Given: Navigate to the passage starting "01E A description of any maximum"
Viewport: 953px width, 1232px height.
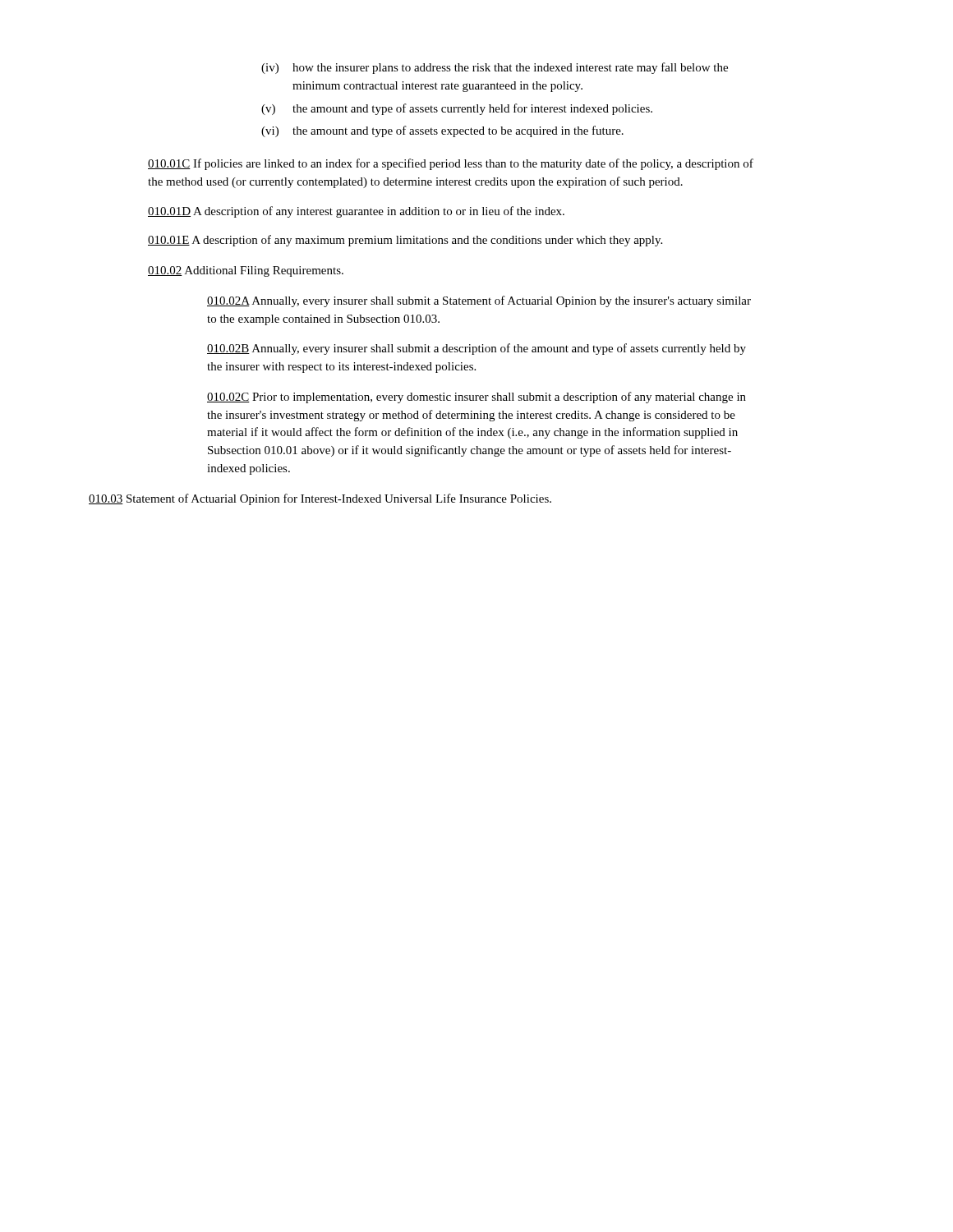Looking at the screenshot, I should (455, 241).
